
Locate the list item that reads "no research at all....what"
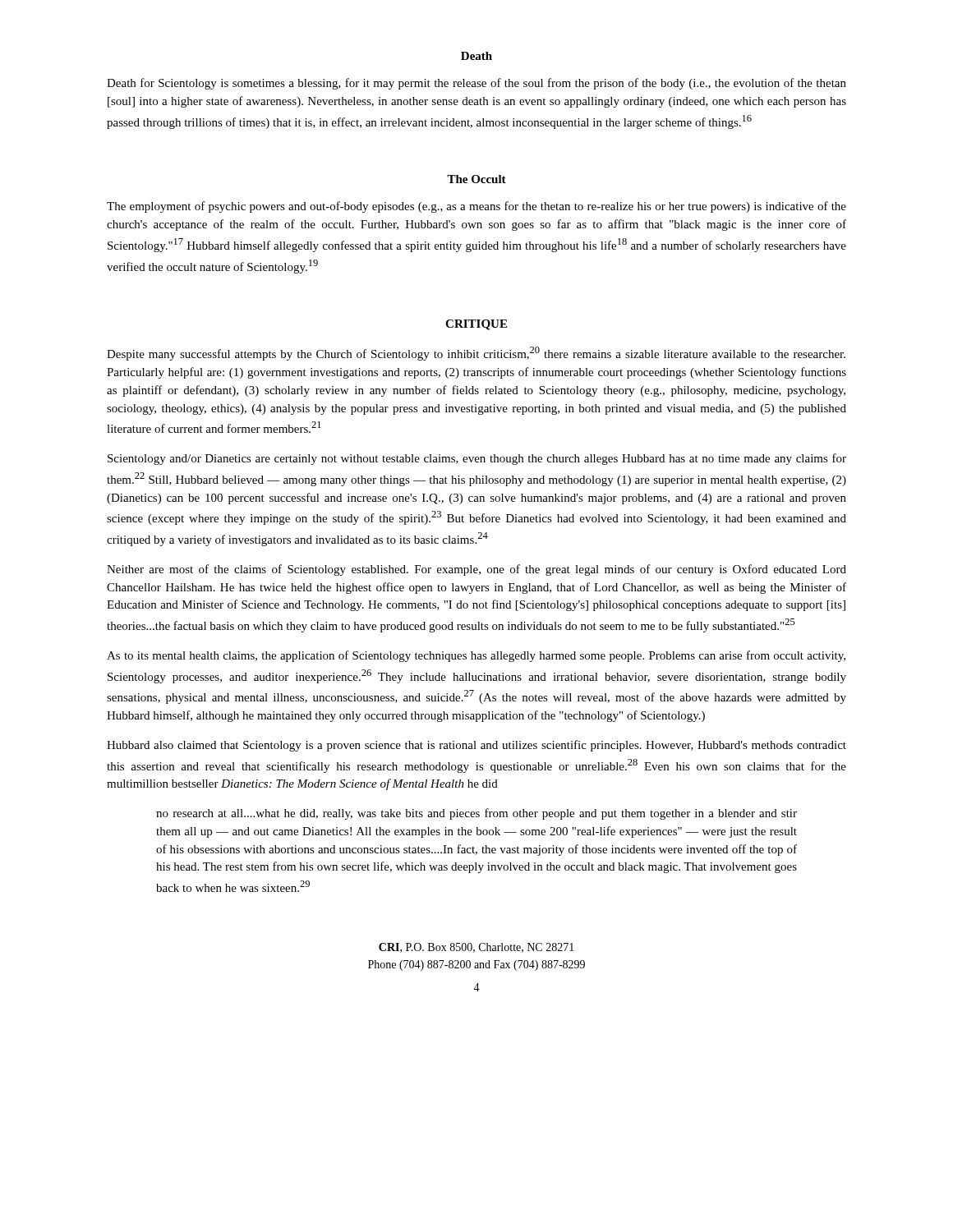(476, 851)
